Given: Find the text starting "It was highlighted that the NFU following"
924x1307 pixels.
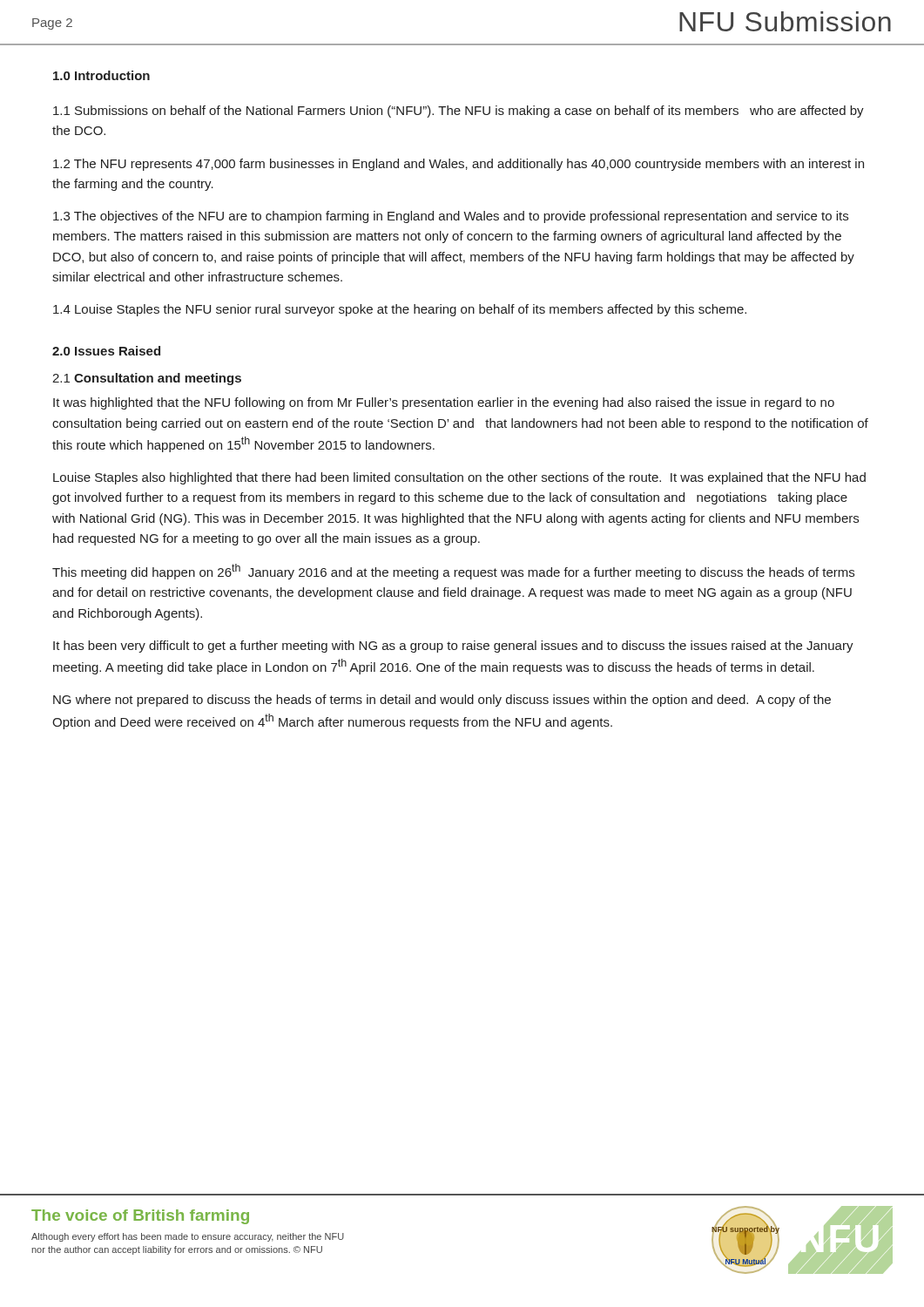Looking at the screenshot, I should [x=460, y=423].
